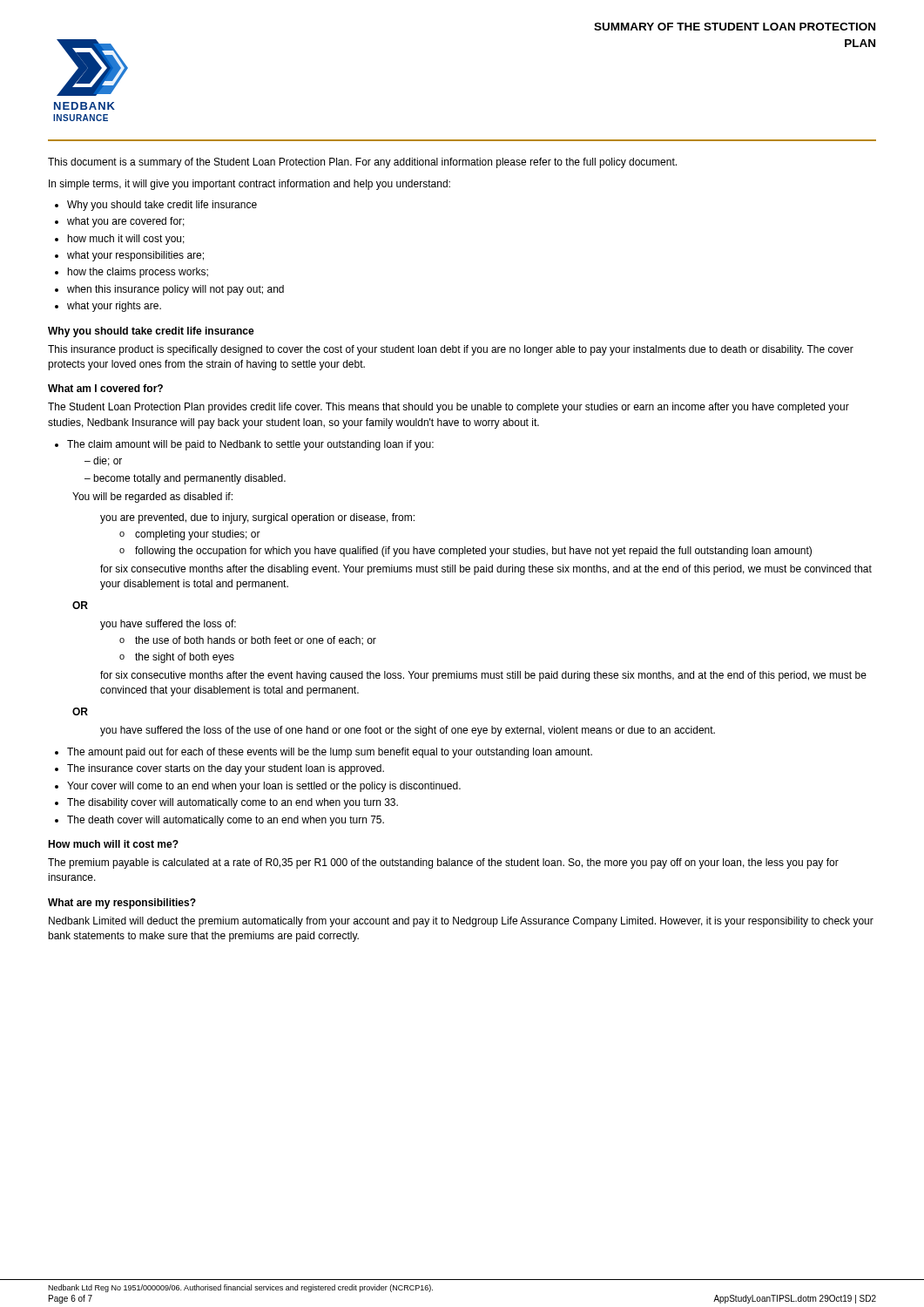
Task: Click on the block starting "Your cover will"
Action: (264, 786)
